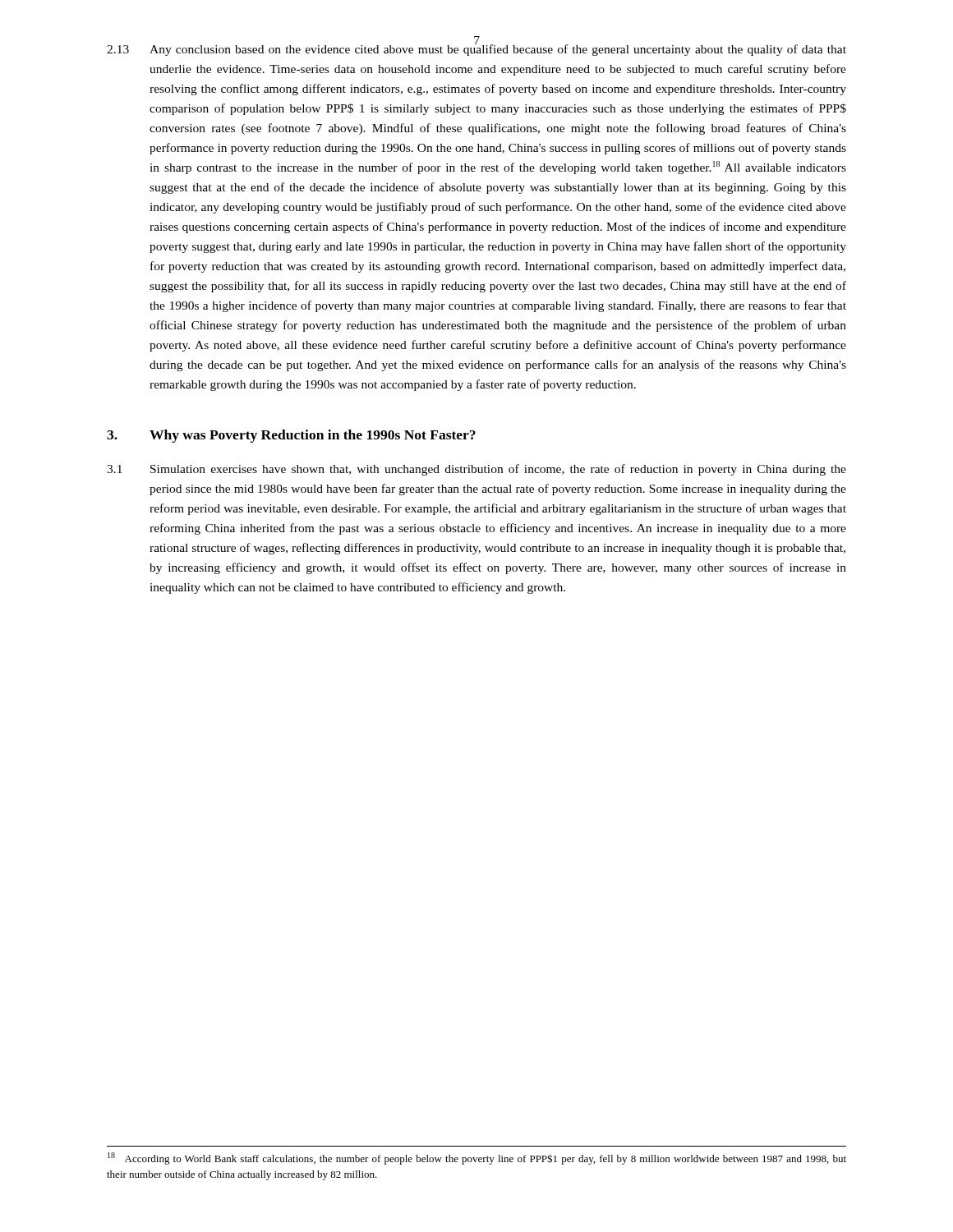The height and width of the screenshot is (1232, 953).
Task: Click on the text block that reads "1Simulation exercises have shown that, with unchanged"
Action: (x=476, y=528)
